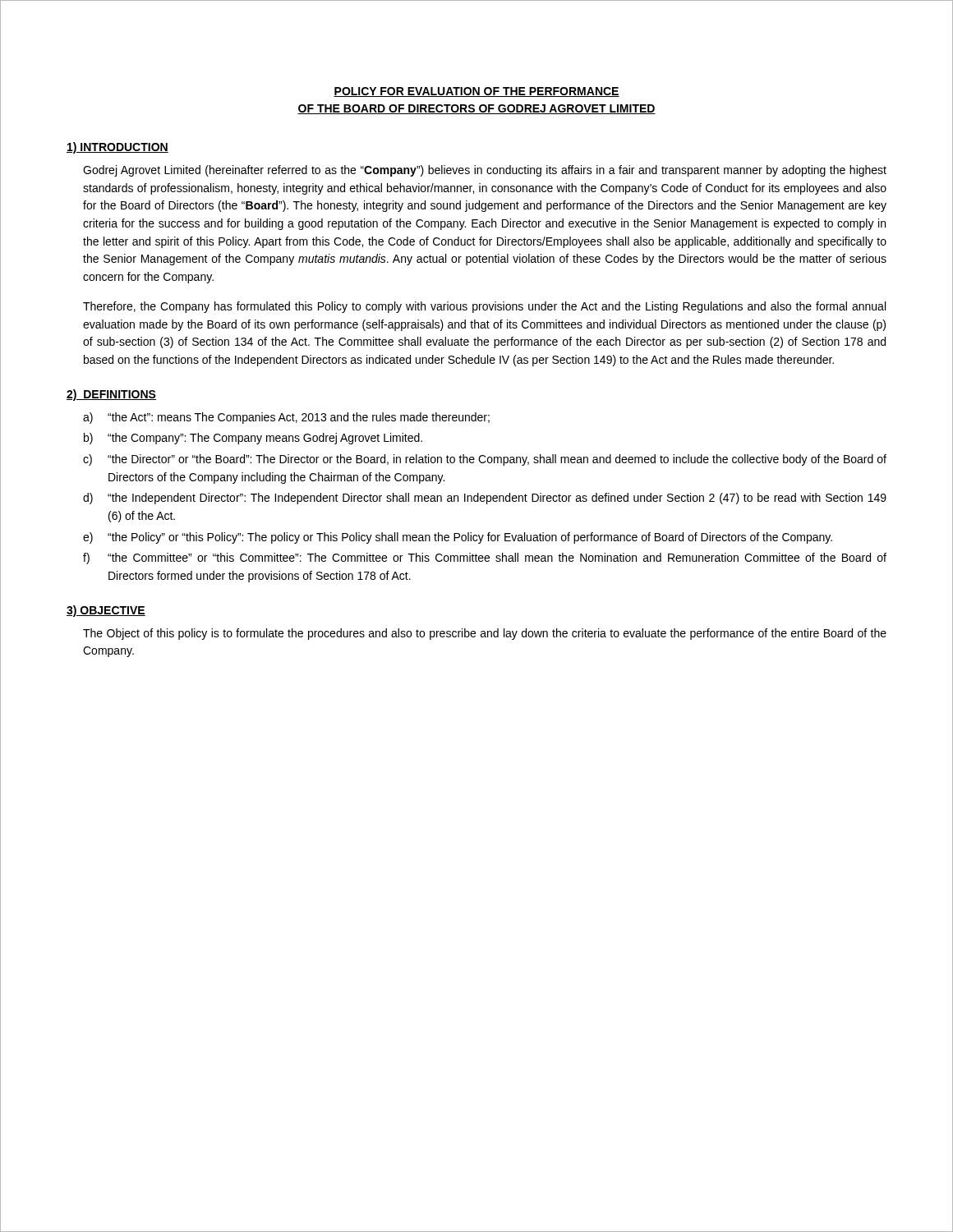This screenshot has width=953, height=1232.
Task: Find "3) OBJECTIVE" on this page
Action: click(106, 610)
